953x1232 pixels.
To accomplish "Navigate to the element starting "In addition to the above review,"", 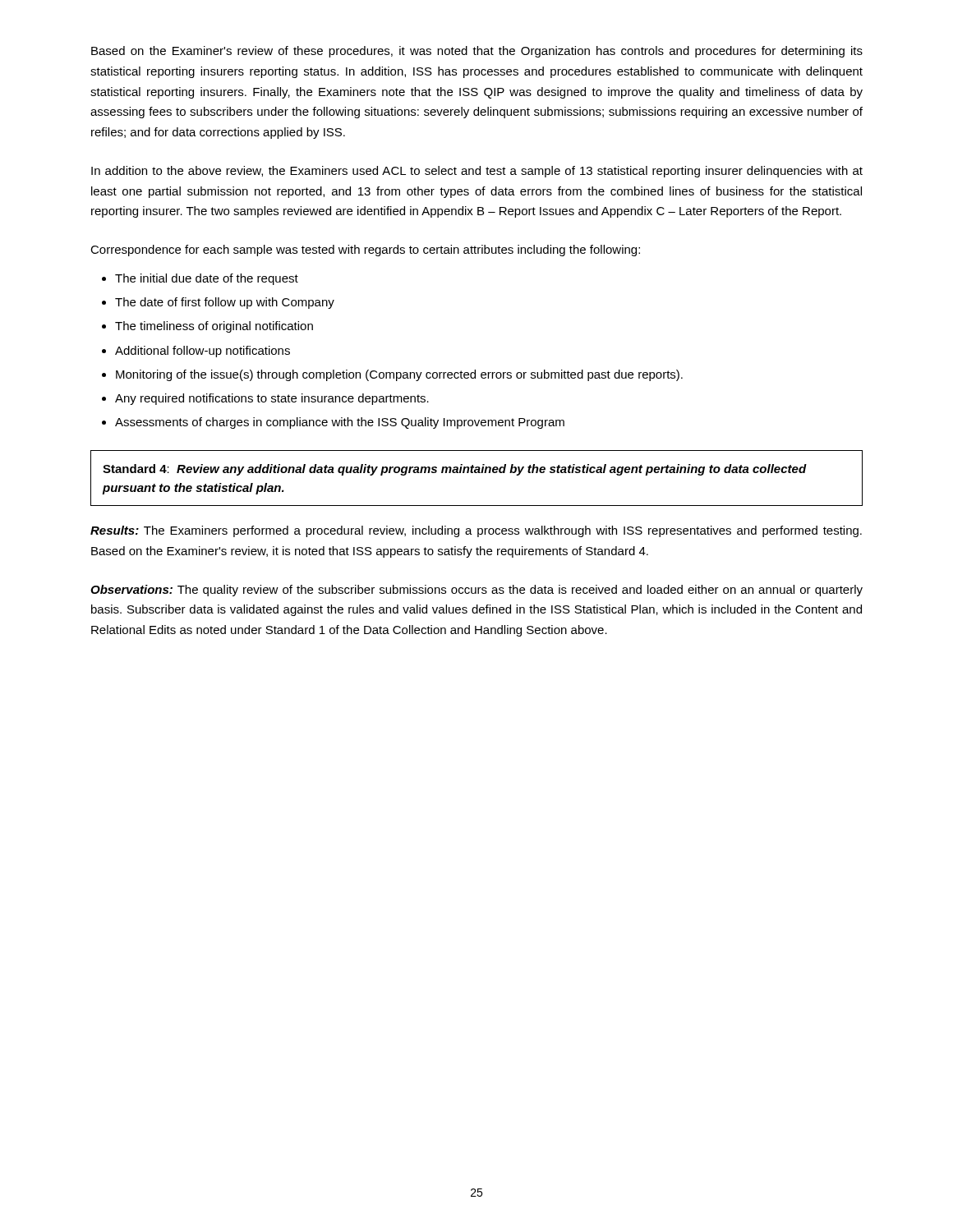I will 476,191.
